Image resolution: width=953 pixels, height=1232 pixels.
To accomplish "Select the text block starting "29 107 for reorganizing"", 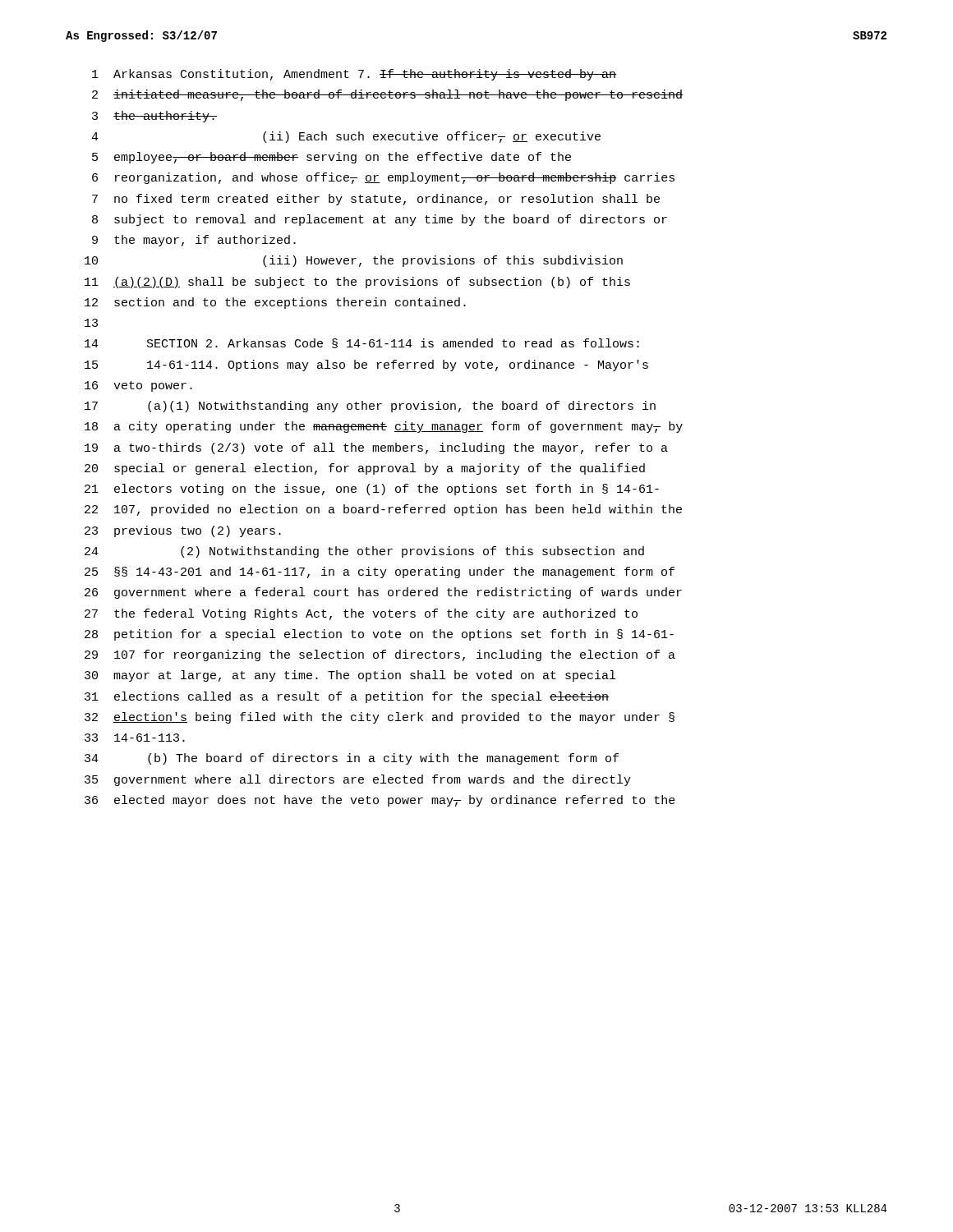I will (476, 656).
